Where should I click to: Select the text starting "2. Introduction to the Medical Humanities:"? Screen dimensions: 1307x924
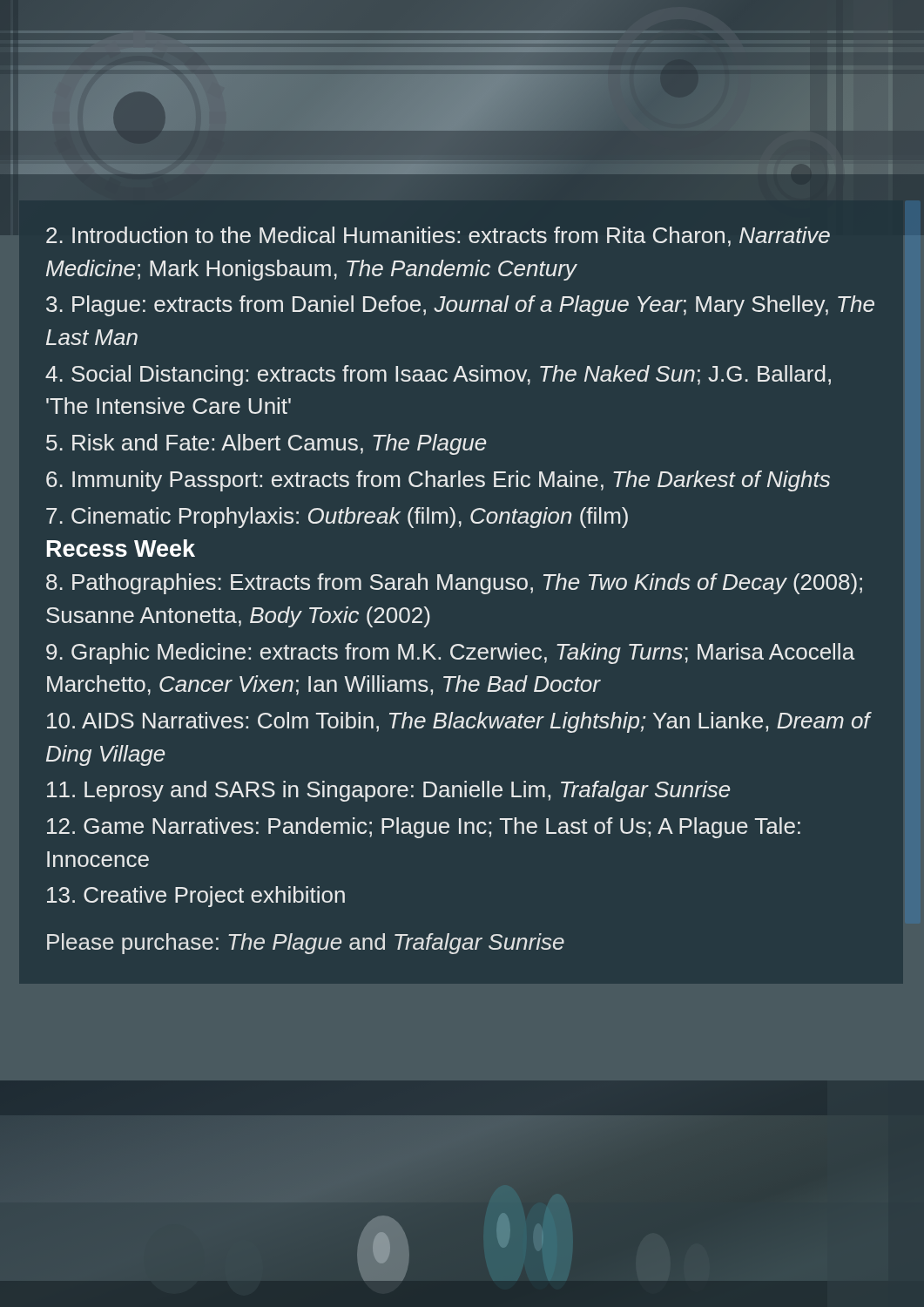438,252
